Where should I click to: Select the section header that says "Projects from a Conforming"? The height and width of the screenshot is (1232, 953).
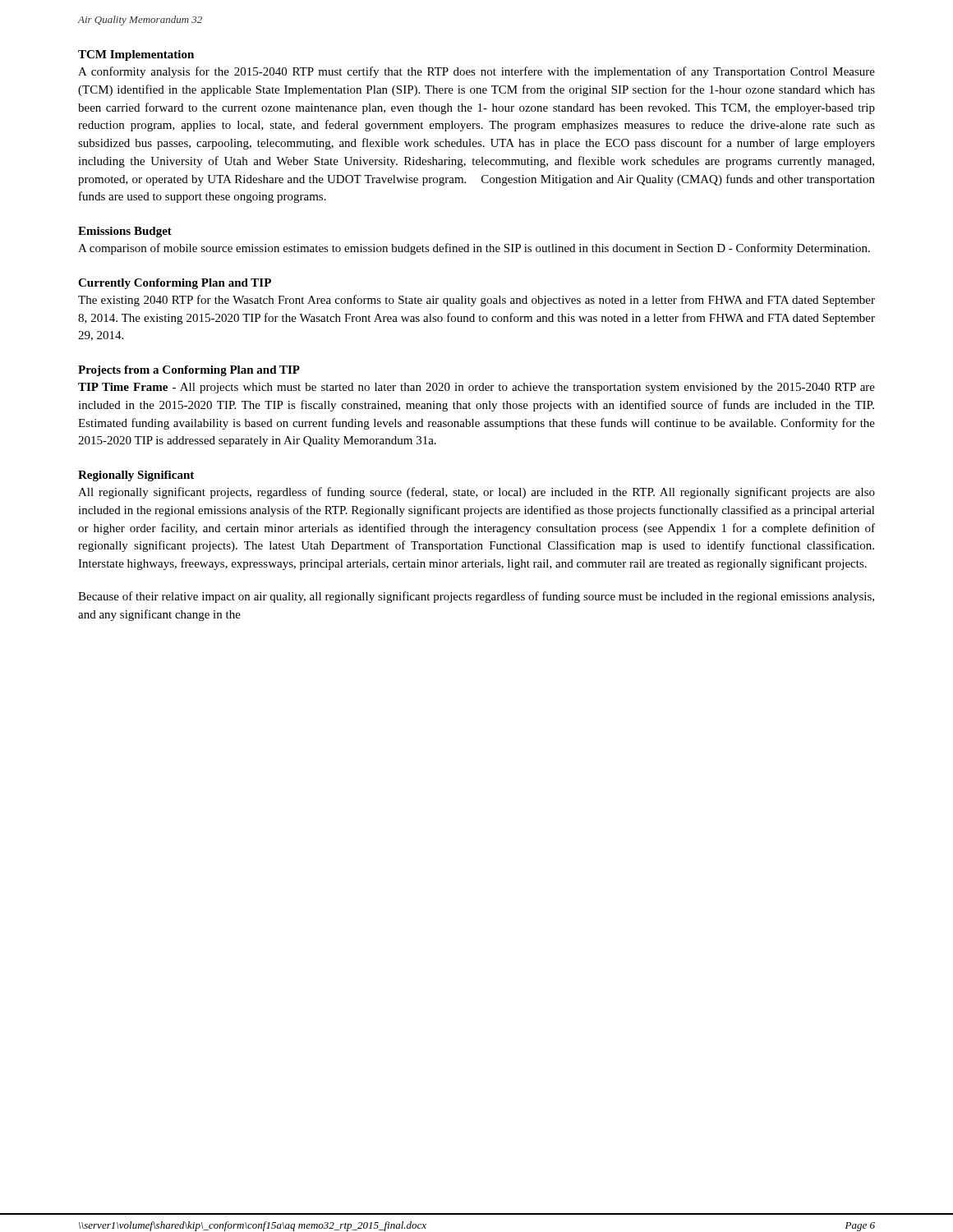coord(189,370)
